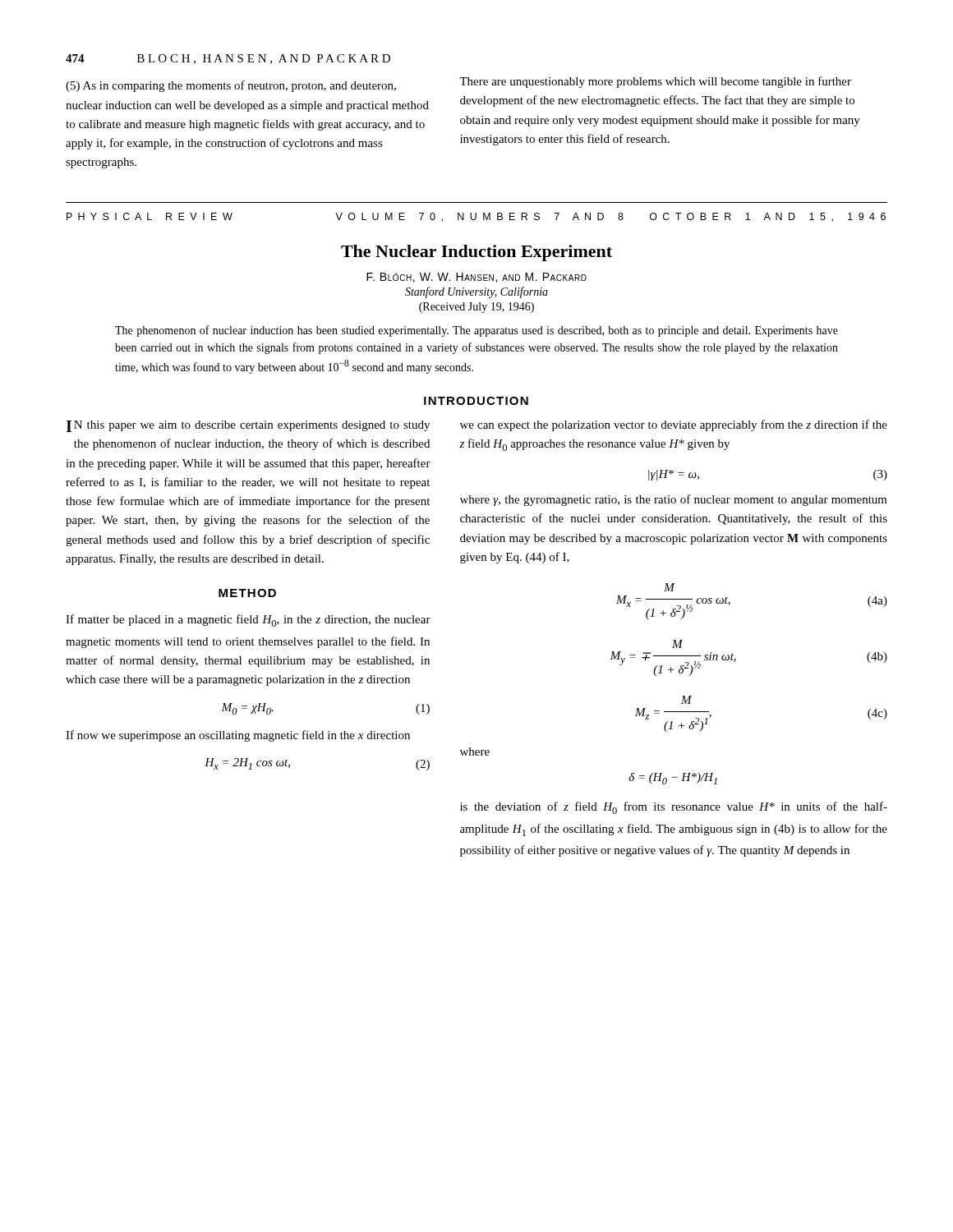Click on the text block starting "My = ∓ M (1"

click(x=677, y=644)
